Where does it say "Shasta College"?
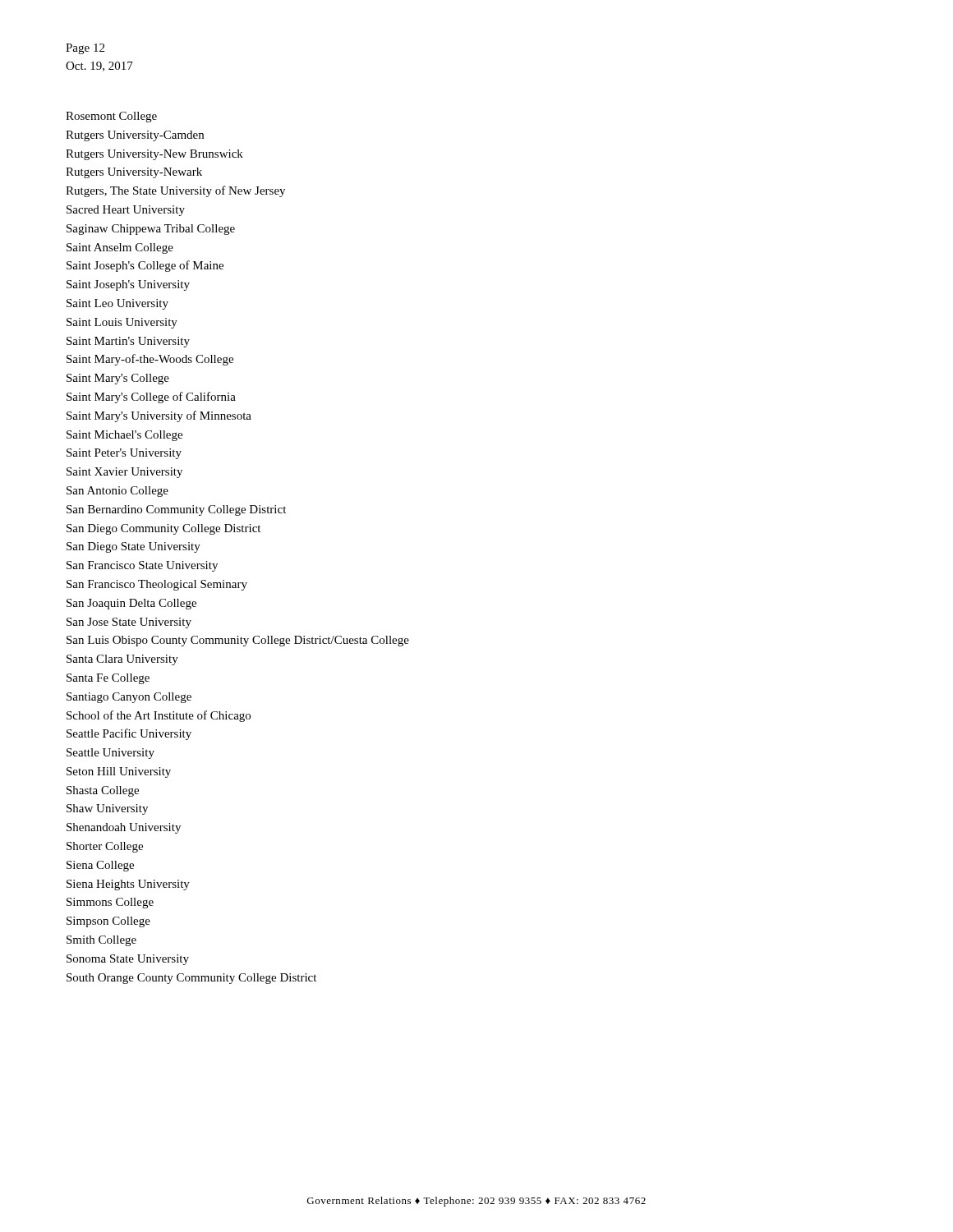Screen dimensions: 1232x953 103,790
